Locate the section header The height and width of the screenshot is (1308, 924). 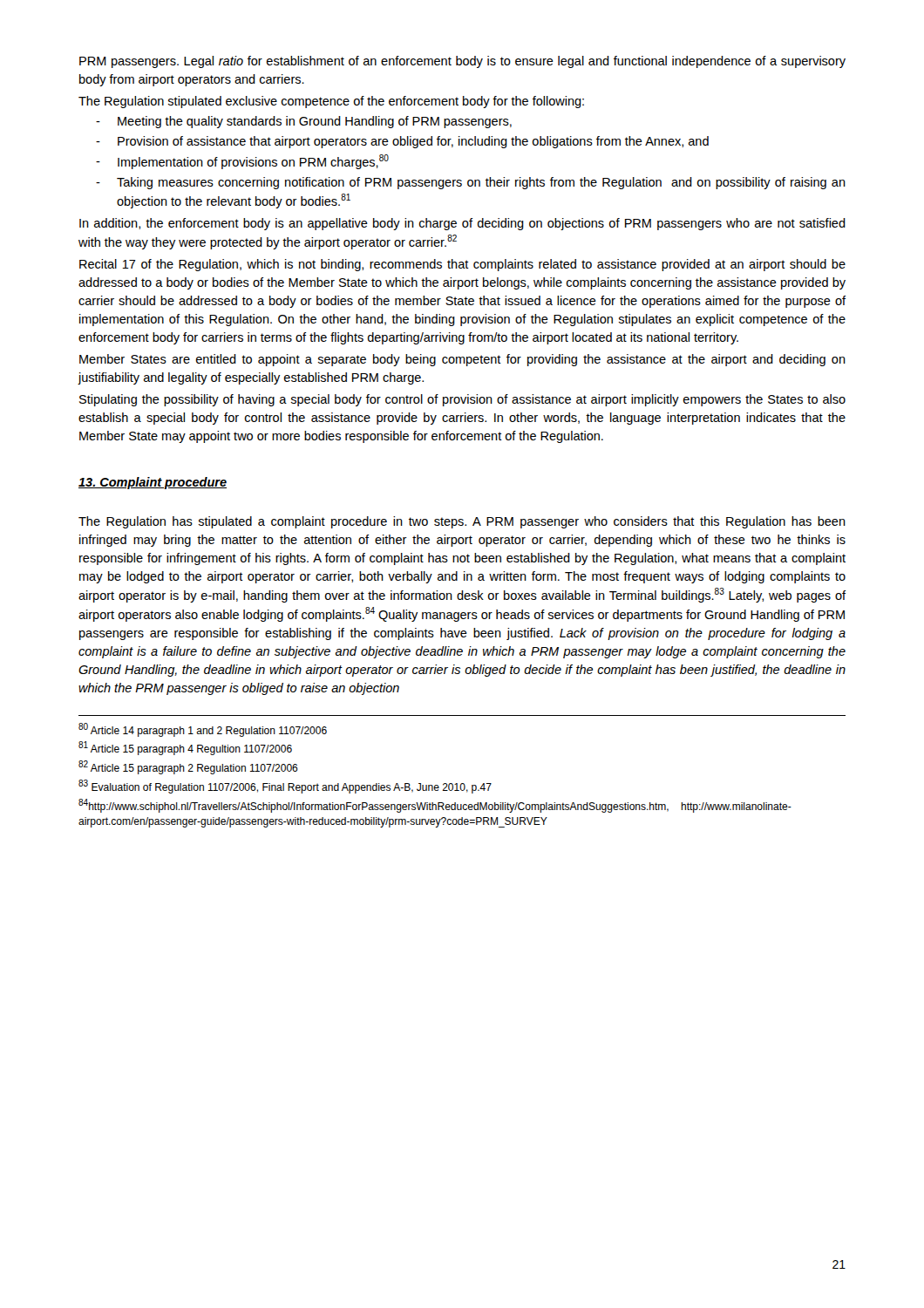153,482
